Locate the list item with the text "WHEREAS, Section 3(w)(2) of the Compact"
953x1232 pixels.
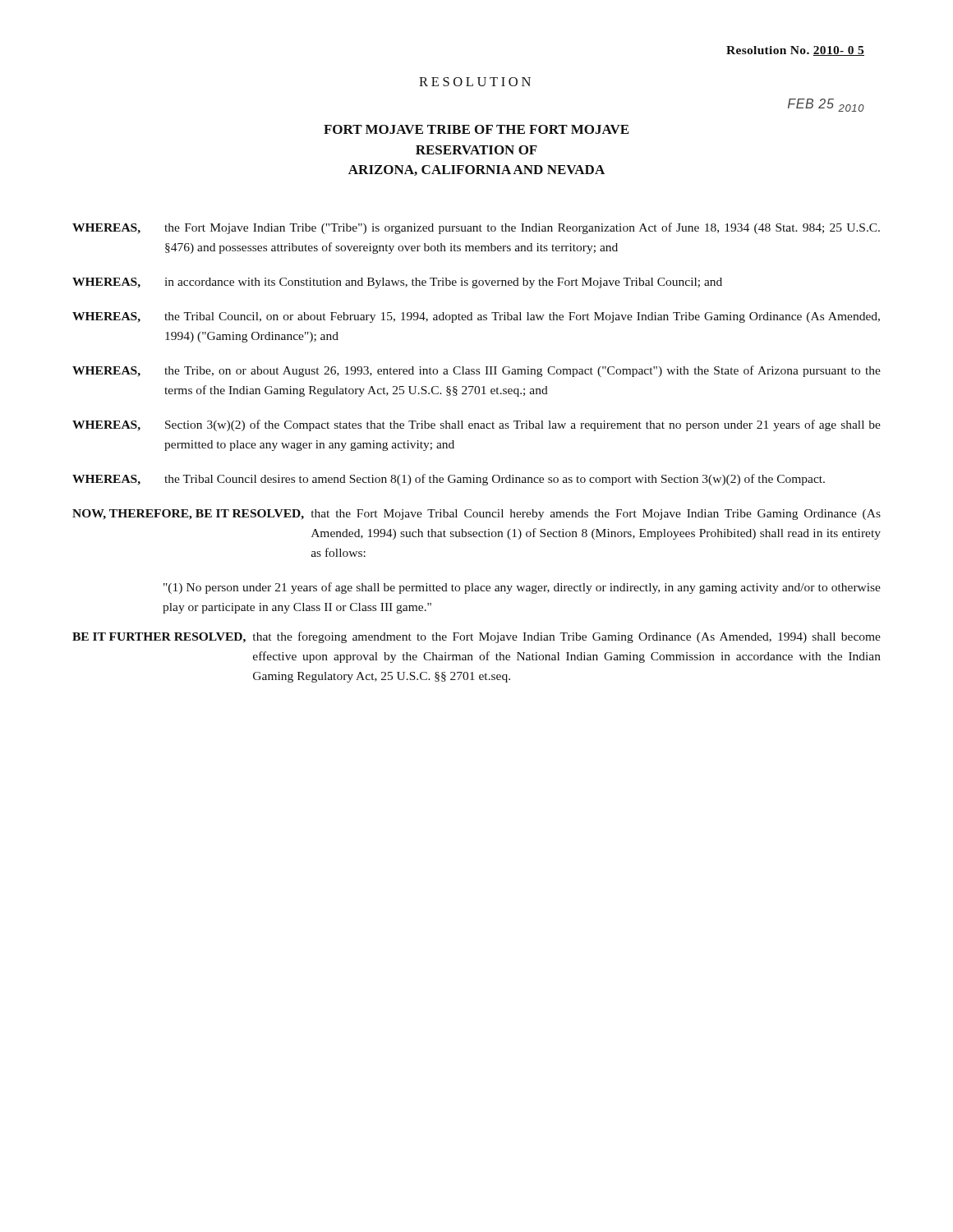point(476,435)
